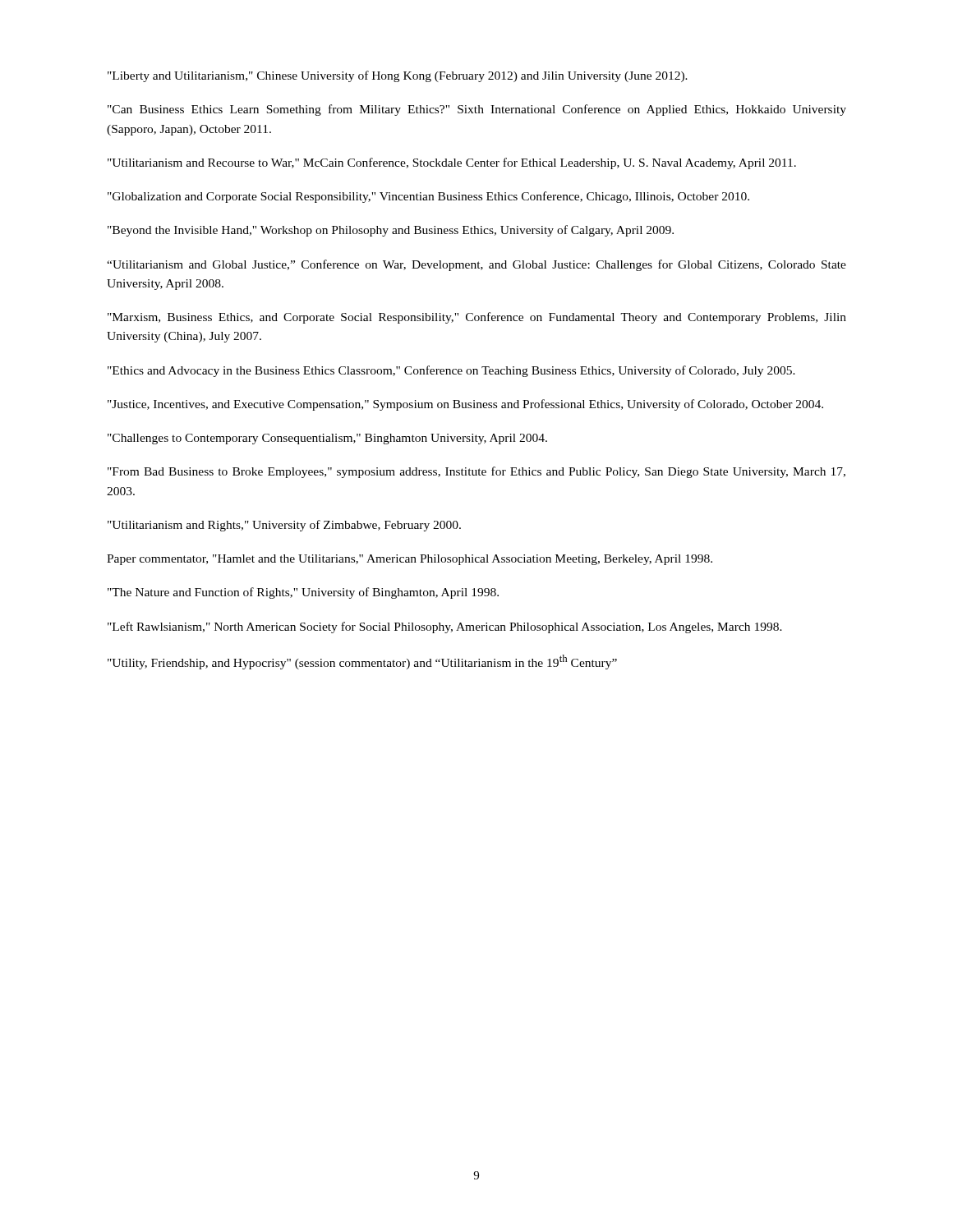Select the text block that says ""Left Rawlsianism," North"
953x1232 pixels.
pyautogui.click(x=445, y=626)
